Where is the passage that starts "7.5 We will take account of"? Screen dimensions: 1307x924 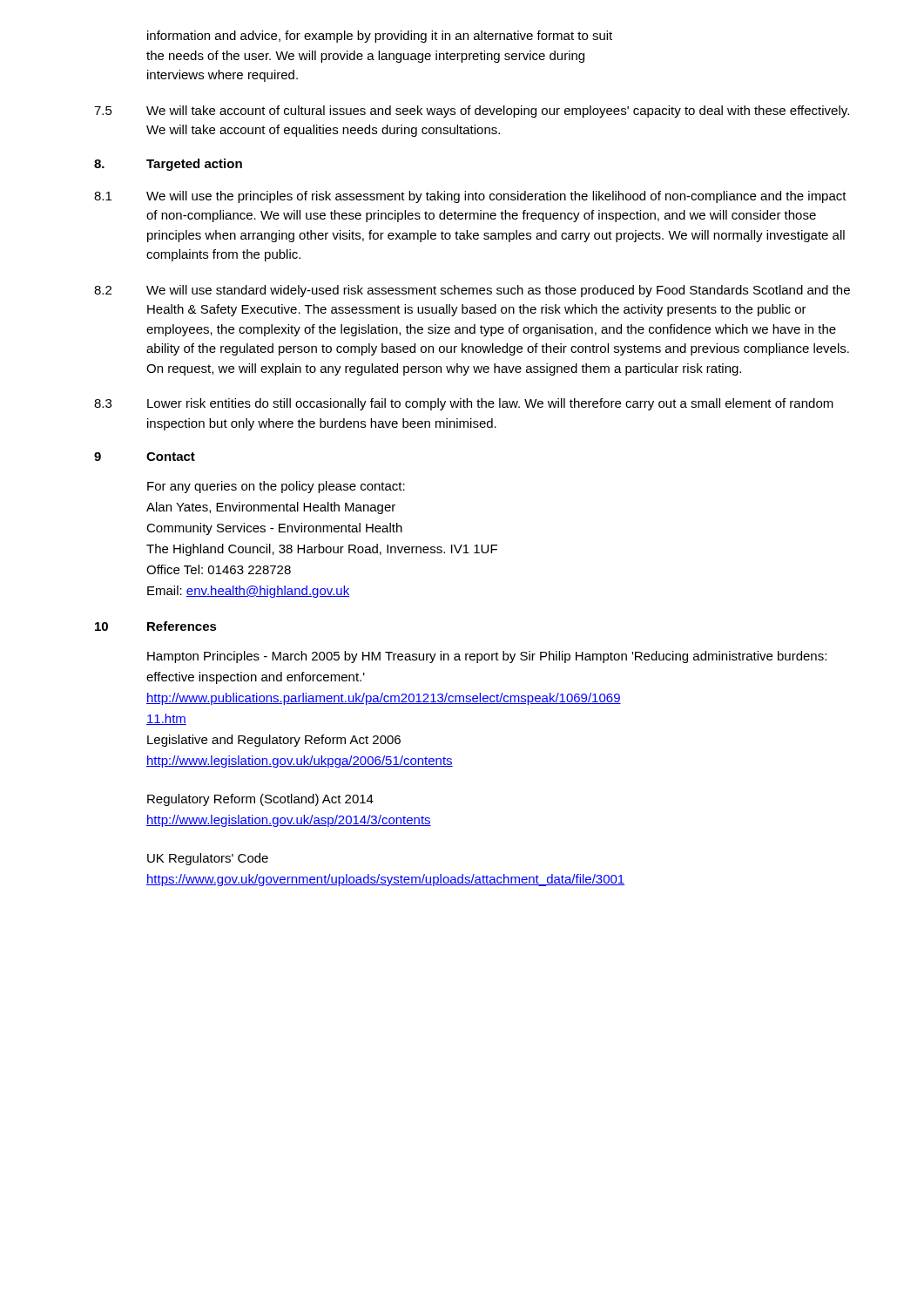(x=474, y=120)
